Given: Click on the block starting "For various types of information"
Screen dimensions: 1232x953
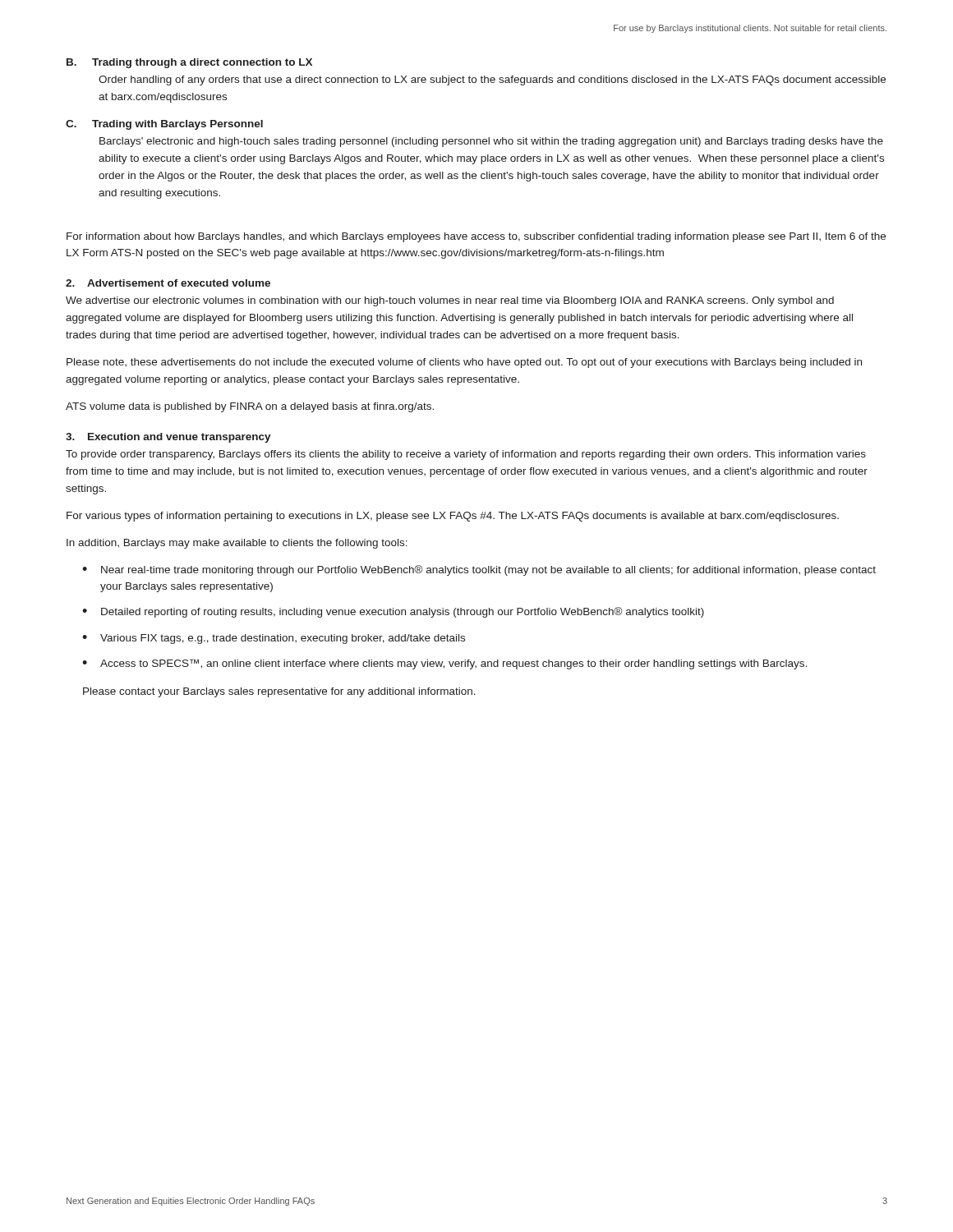Looking at the screenshot, I should click(x=476, y=516).
